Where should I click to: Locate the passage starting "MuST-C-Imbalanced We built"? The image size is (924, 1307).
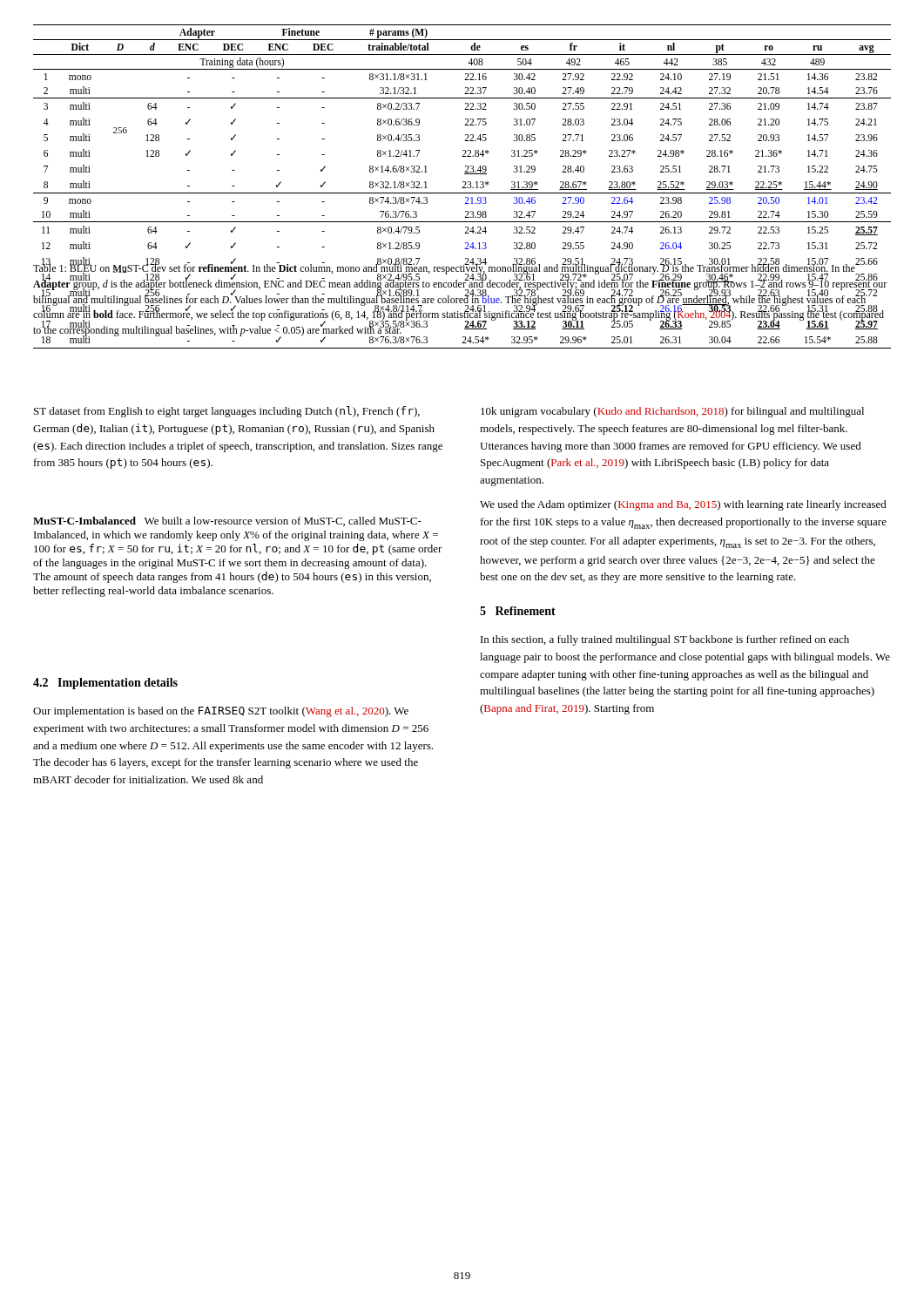239,556
